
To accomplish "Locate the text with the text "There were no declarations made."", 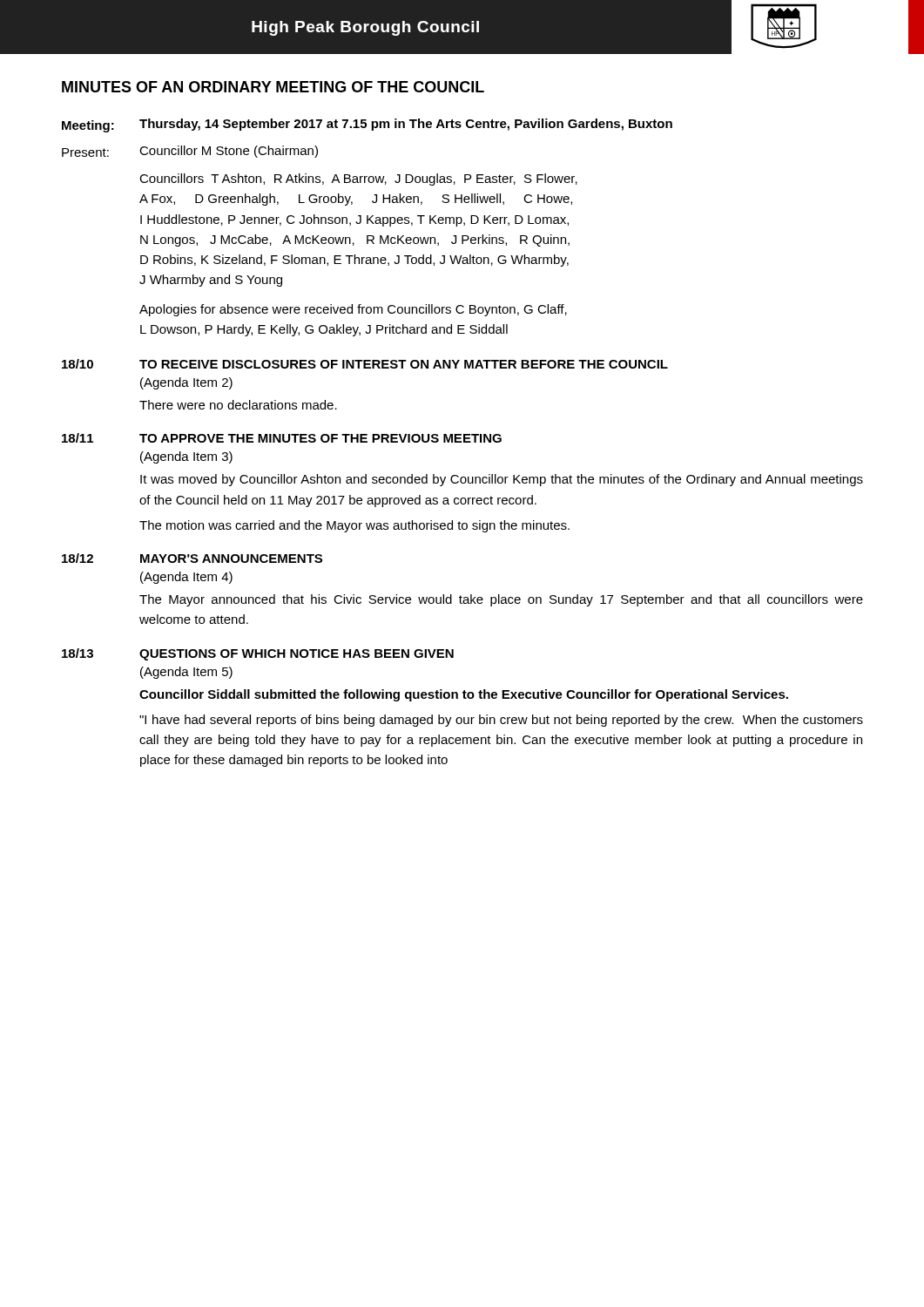I will (238, 405).
